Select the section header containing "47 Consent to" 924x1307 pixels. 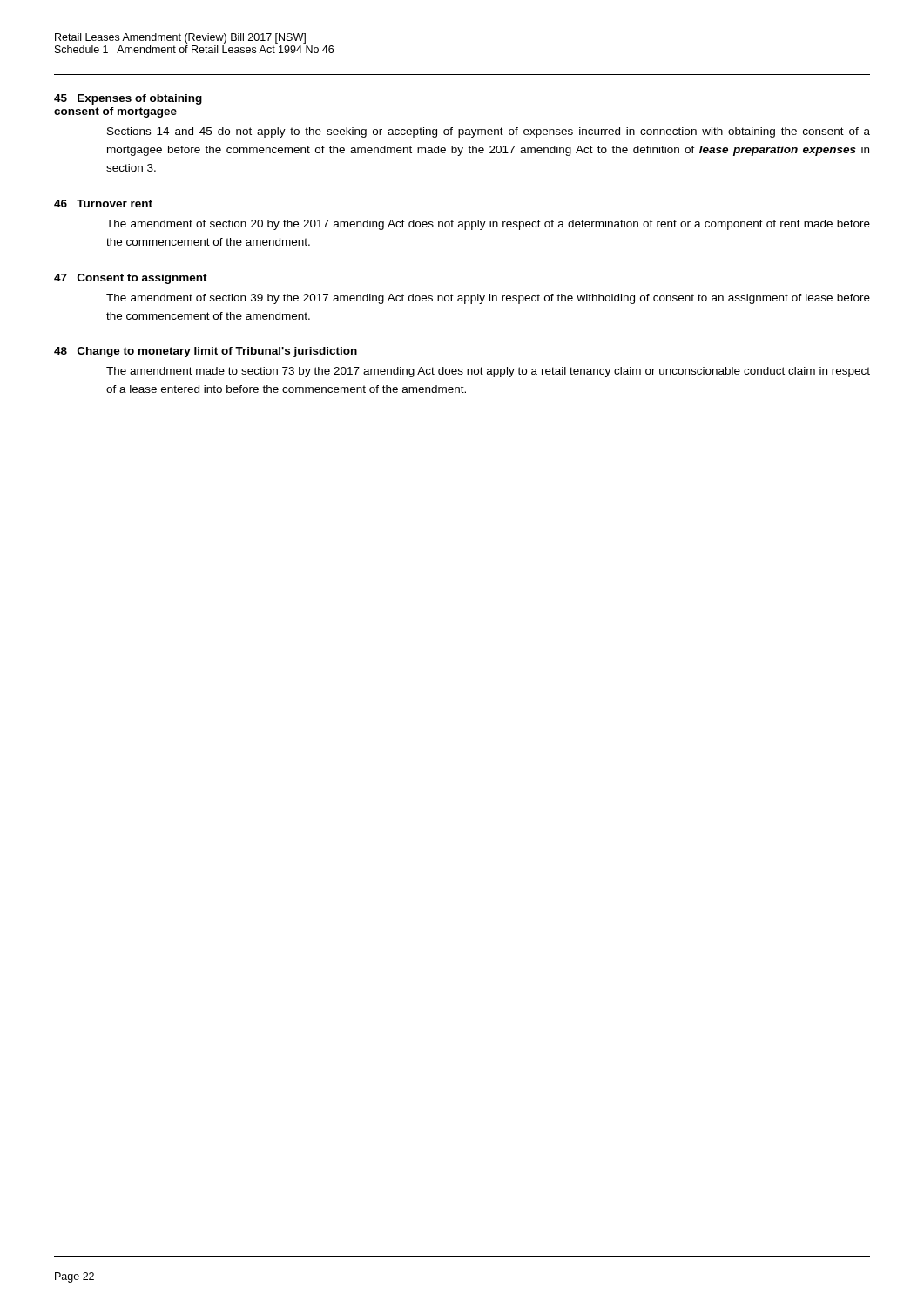click(130, 277)
